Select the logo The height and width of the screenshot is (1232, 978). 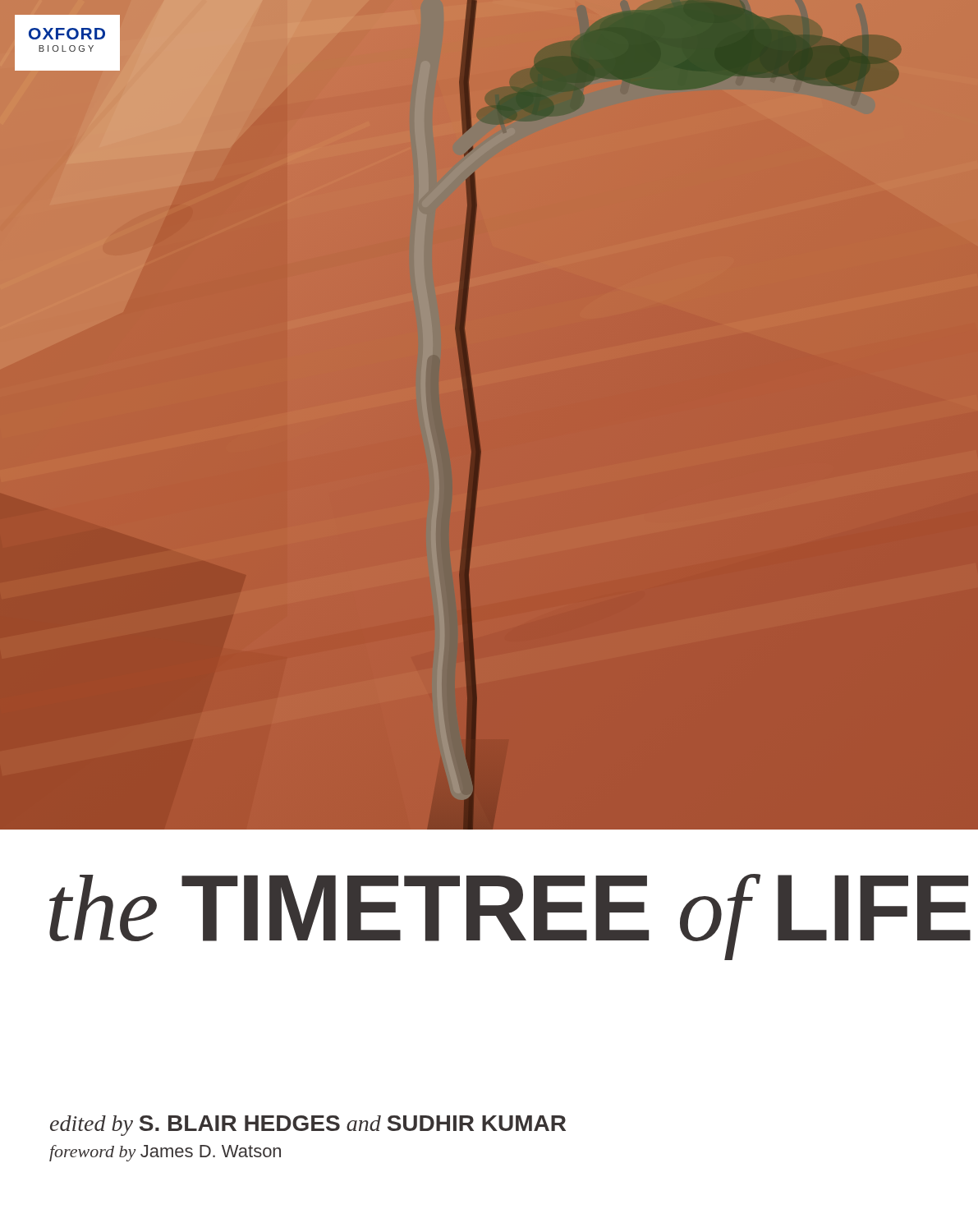pos(67,40)
